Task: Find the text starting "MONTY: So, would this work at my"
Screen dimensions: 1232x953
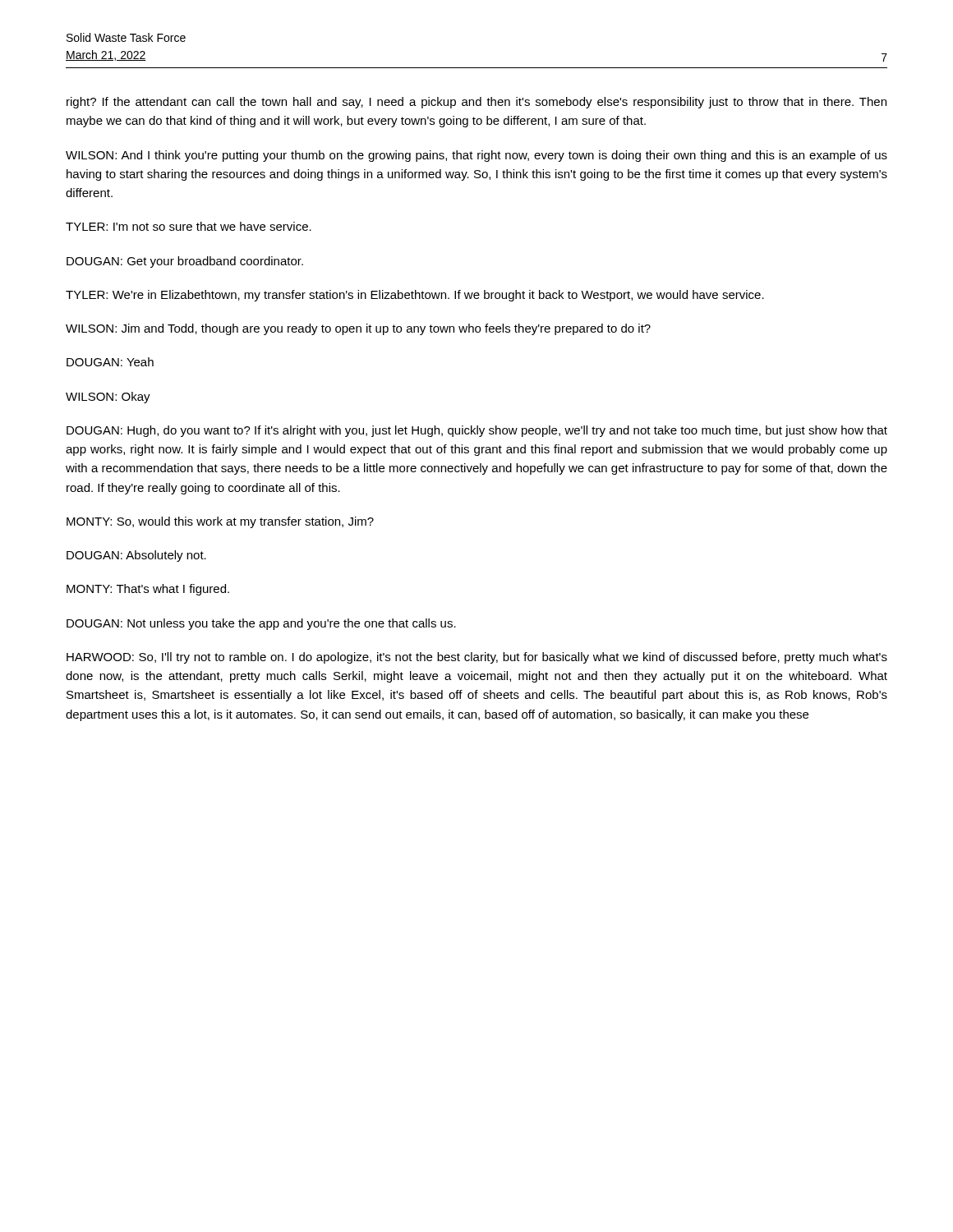Action: point(220,521)
